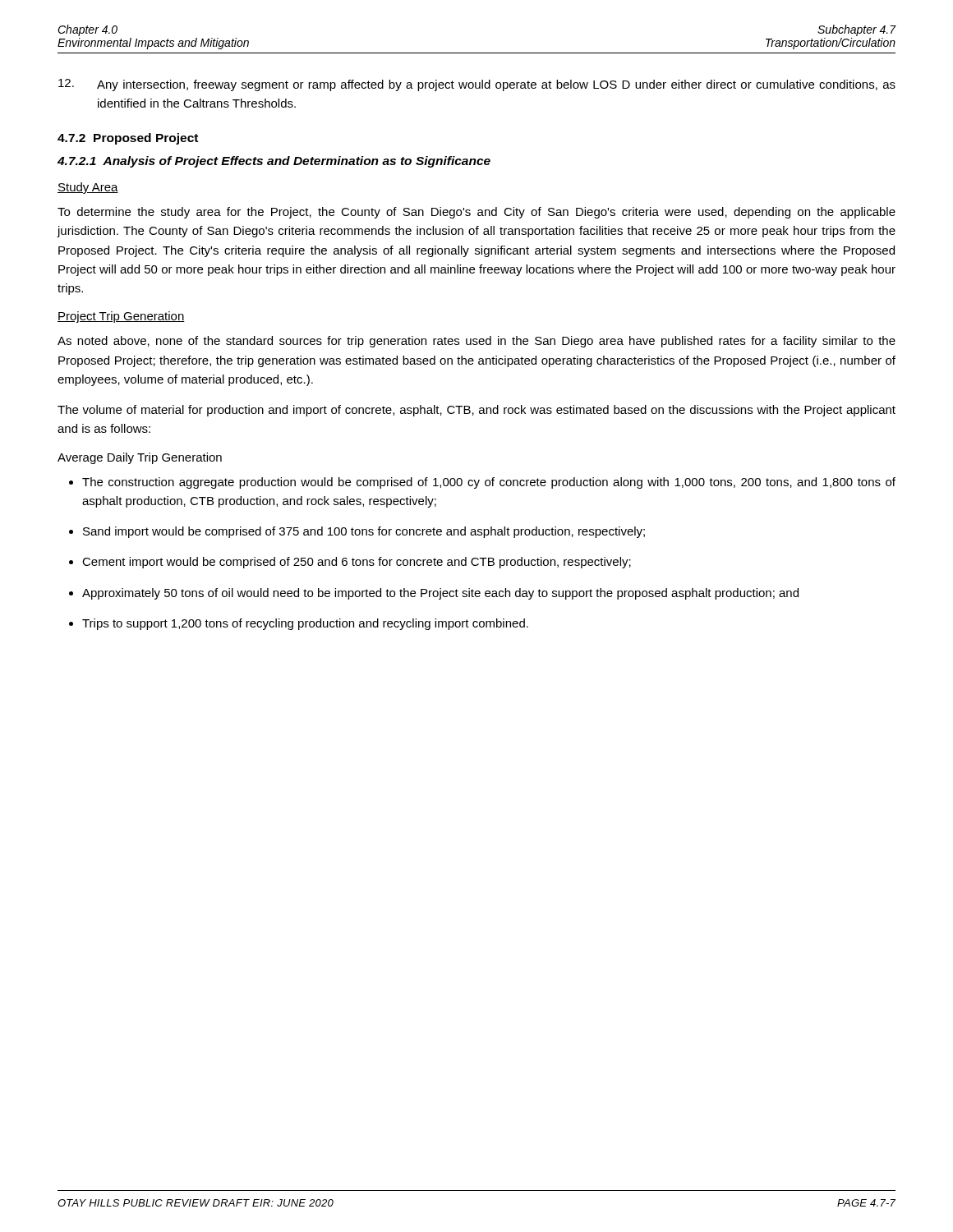Viewport: 953px width, 1232px height.
Task: Locate the list item that reads "Cement import would be"
Action: 357,562
